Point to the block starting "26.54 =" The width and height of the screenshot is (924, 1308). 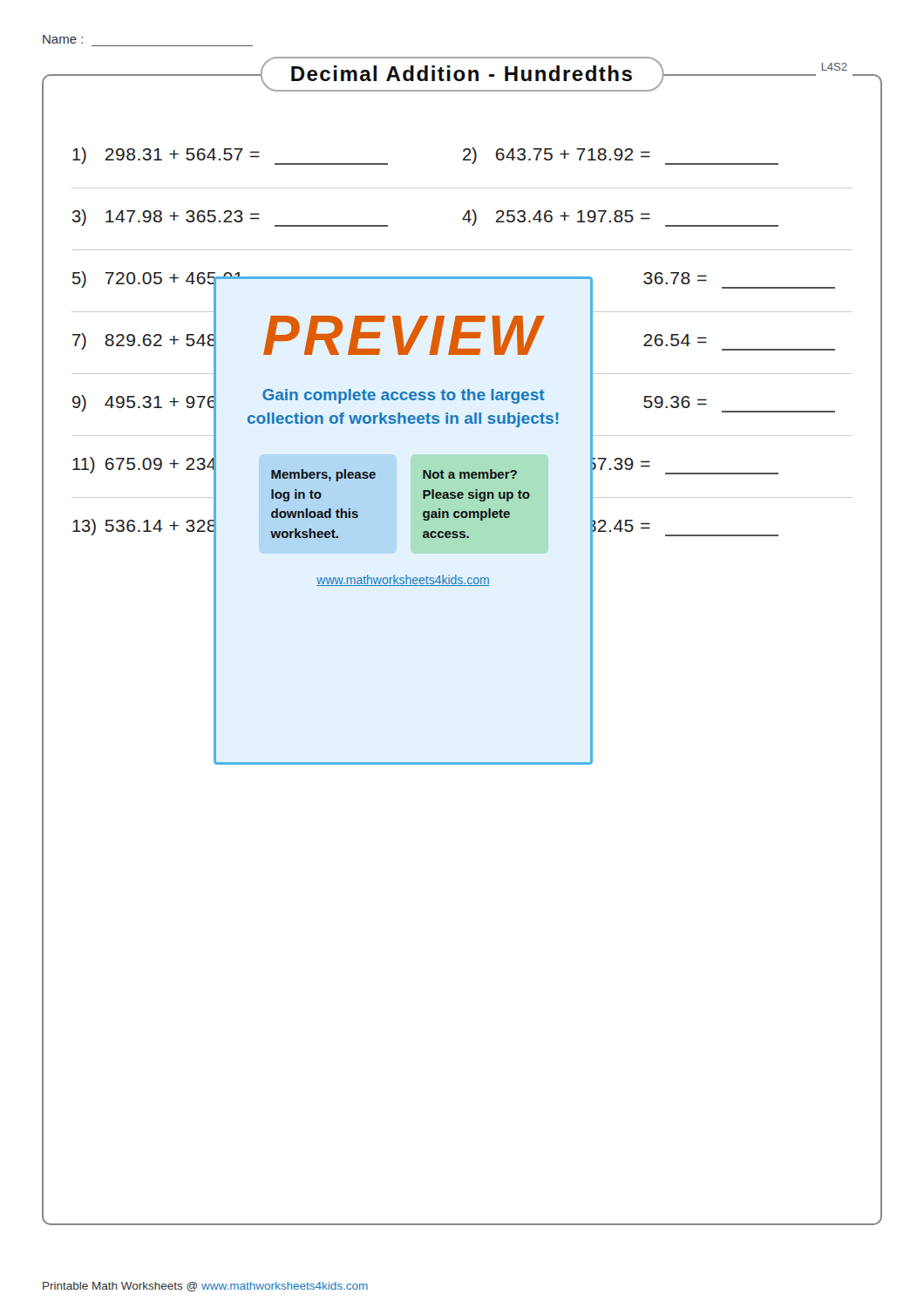[x=739, y=340]
